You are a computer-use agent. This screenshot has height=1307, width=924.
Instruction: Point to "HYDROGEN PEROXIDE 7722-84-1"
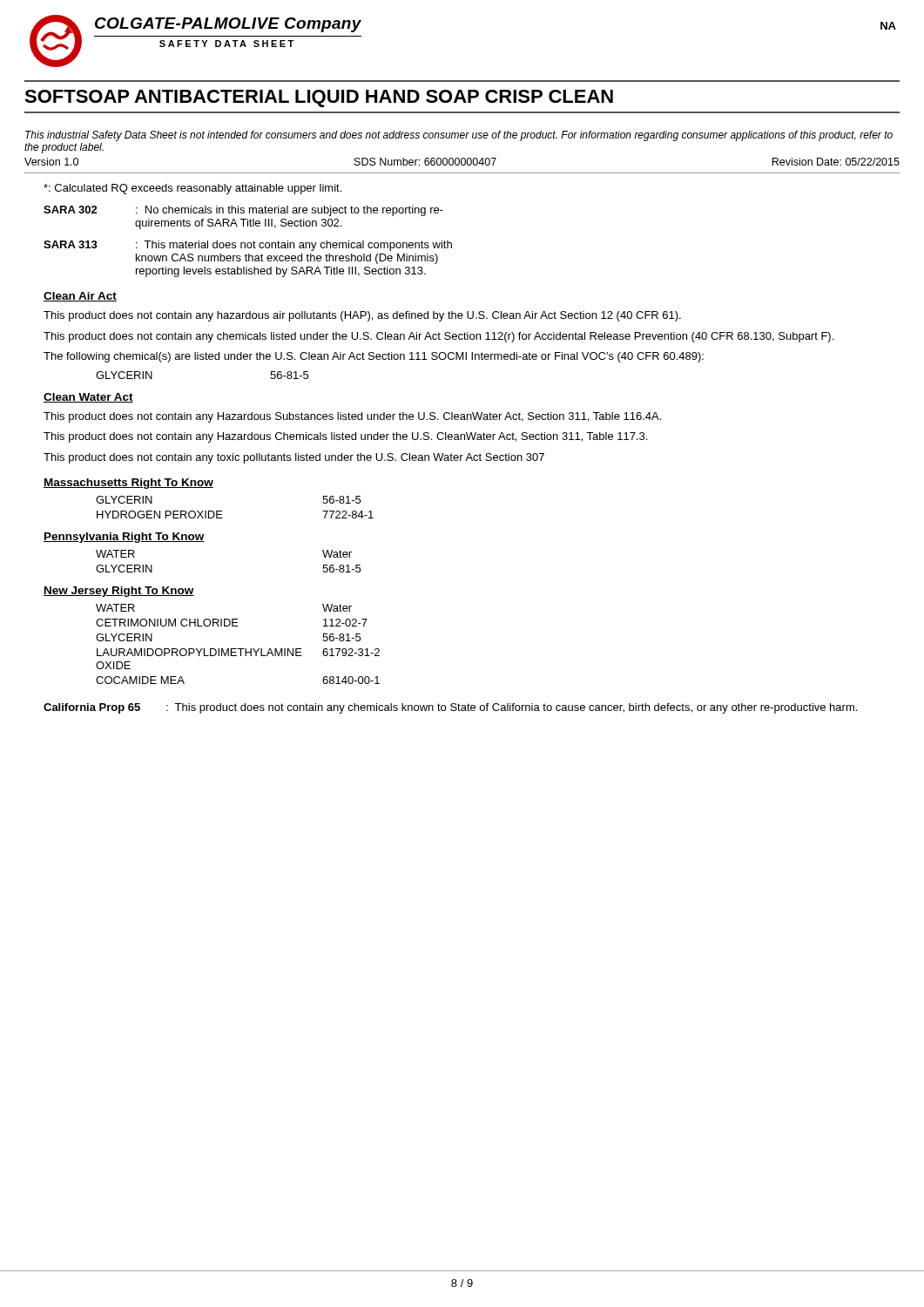(157, 515)
